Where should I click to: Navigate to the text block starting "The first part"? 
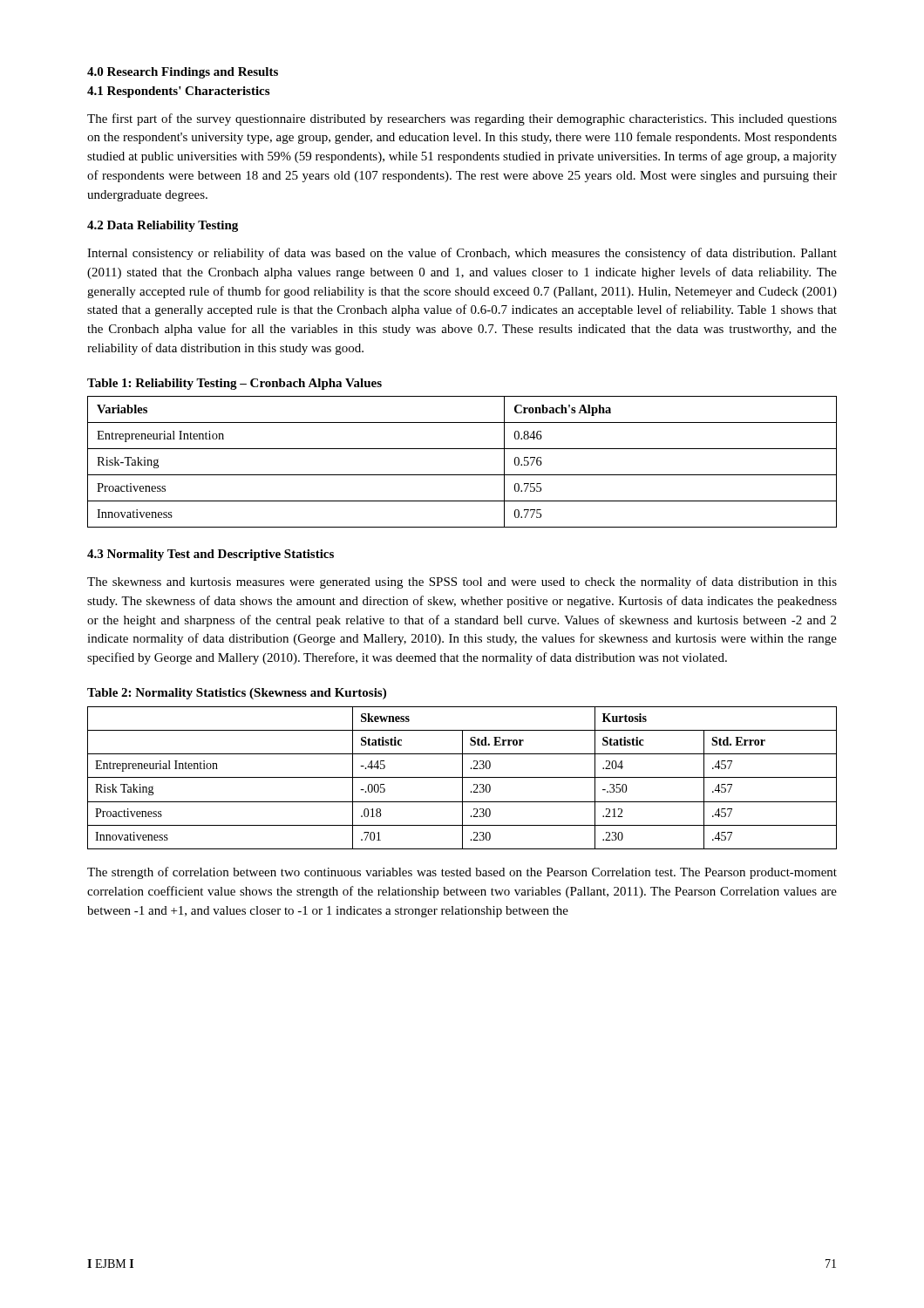(462, 156)
